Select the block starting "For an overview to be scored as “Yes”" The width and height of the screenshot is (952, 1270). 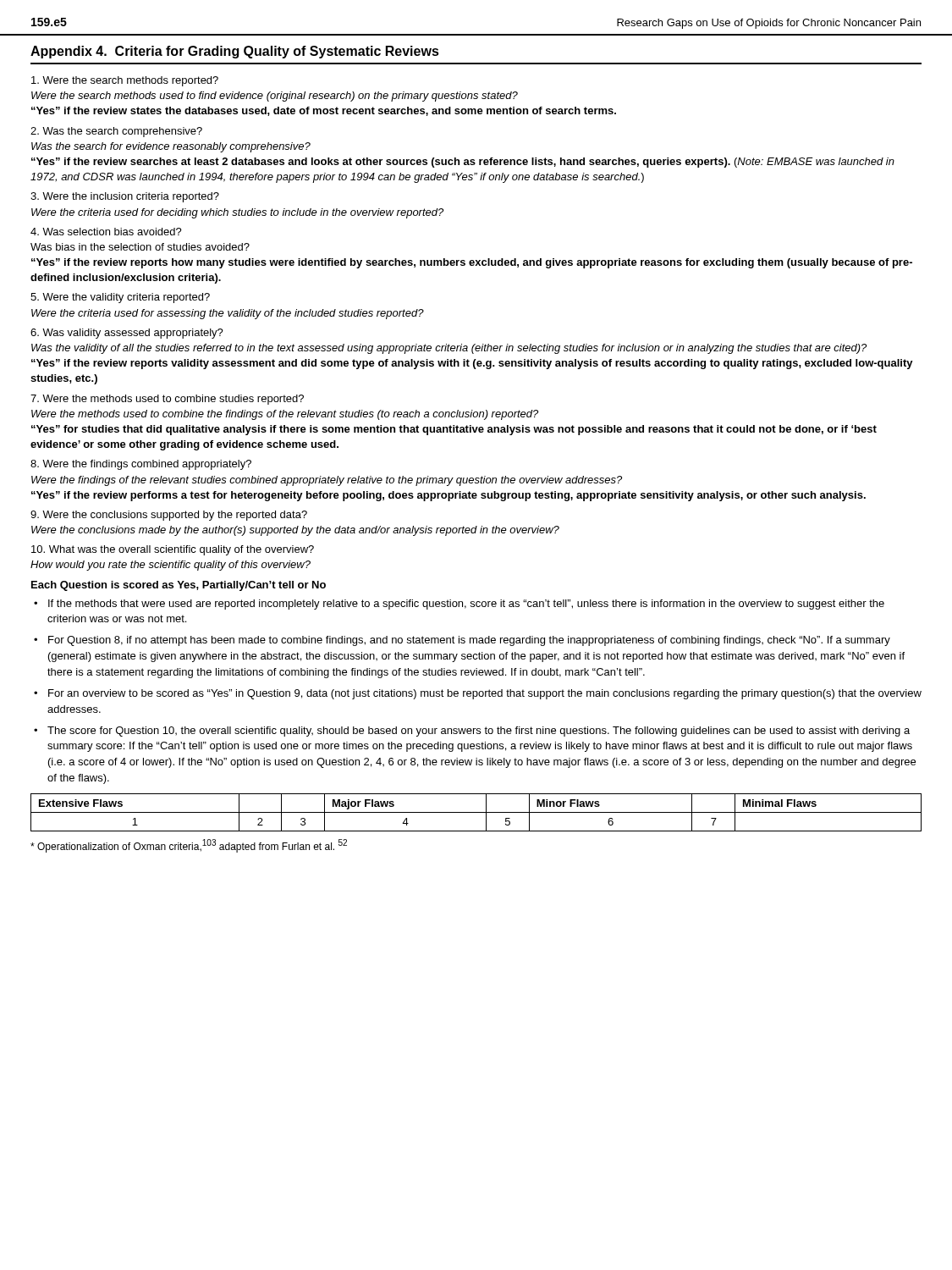(x=484, y=701)
